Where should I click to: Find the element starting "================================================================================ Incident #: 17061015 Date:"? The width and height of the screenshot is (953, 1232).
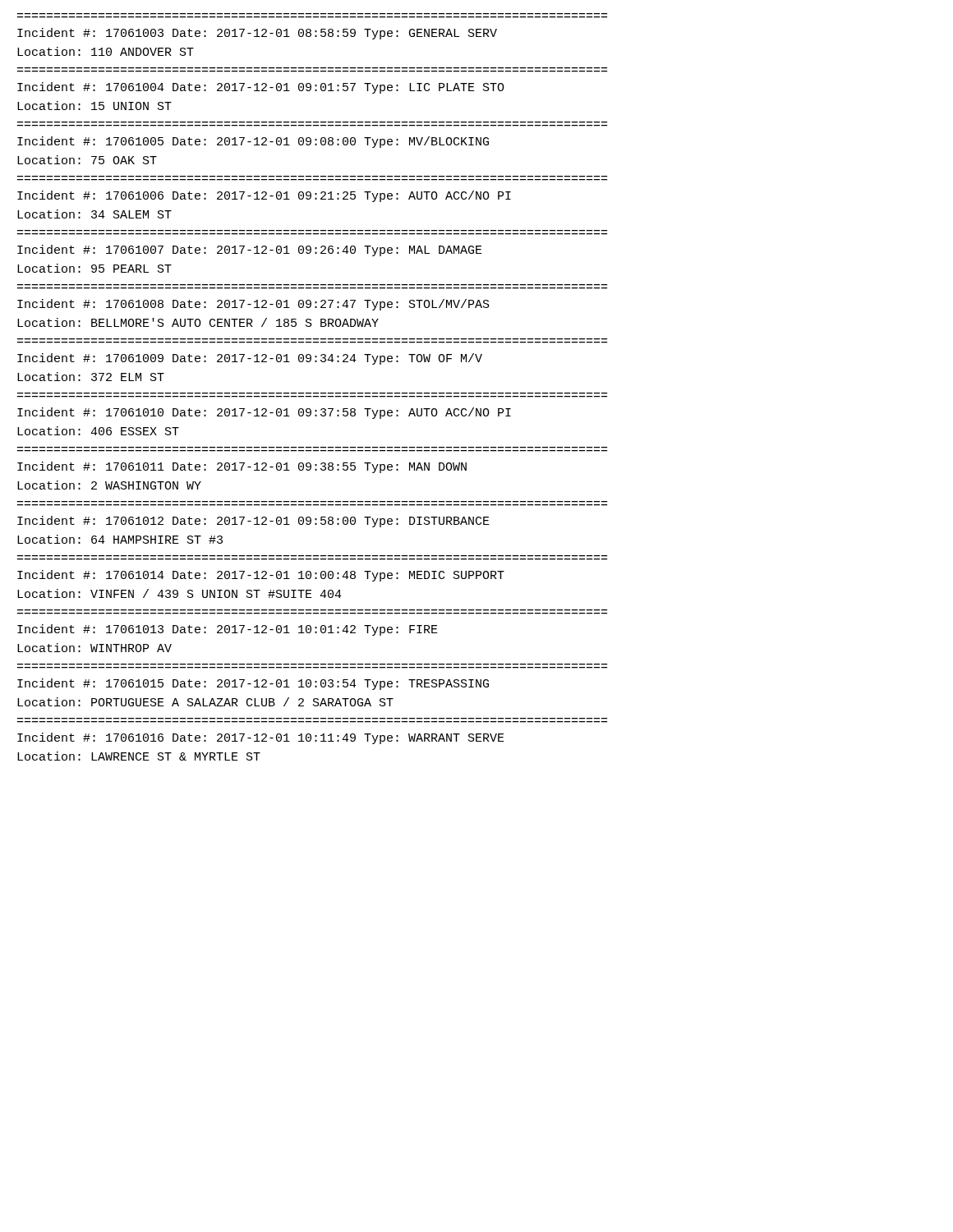pyautogui.click(x=476, y=686)
